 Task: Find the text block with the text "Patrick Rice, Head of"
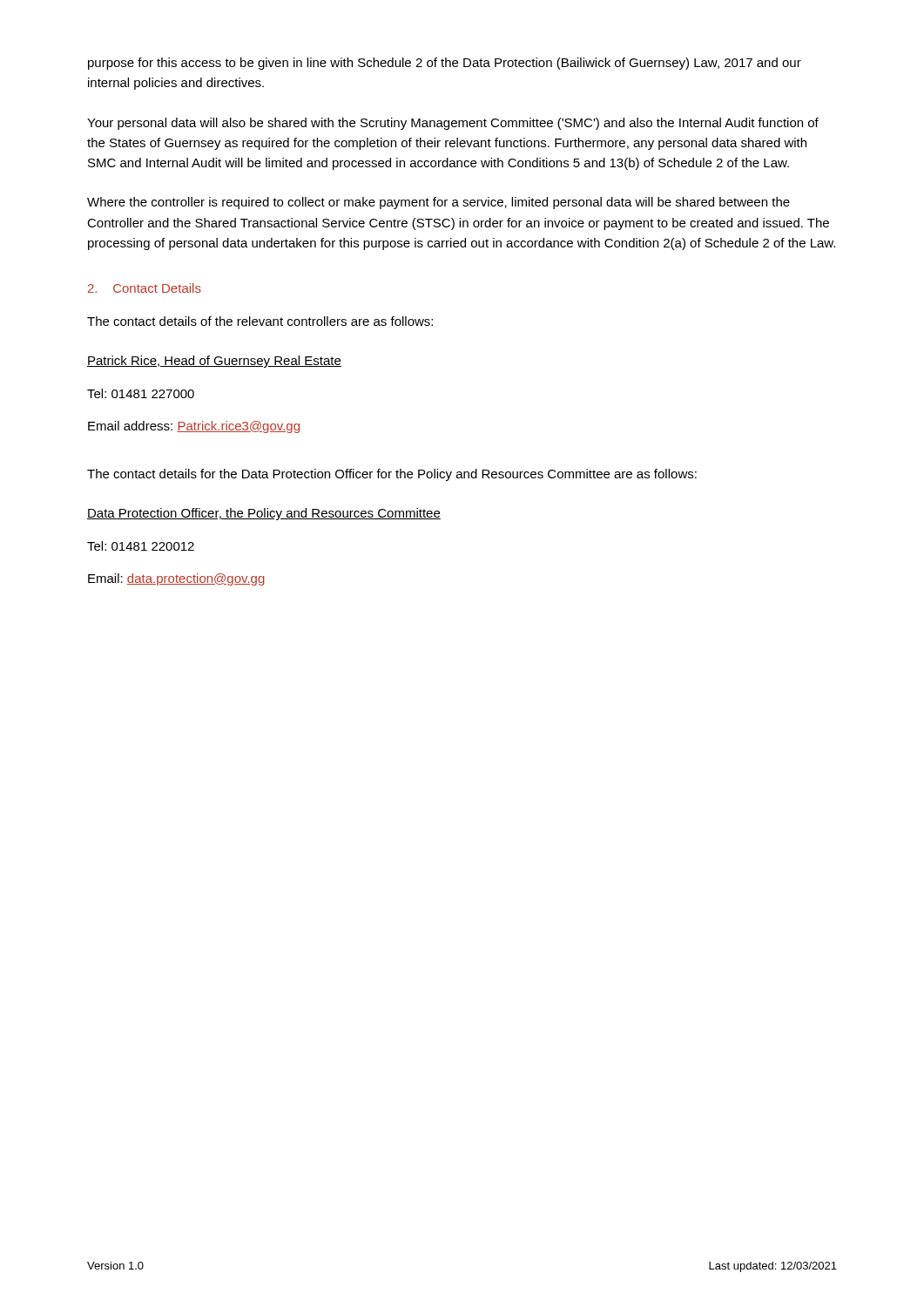[x=214, y=361]
